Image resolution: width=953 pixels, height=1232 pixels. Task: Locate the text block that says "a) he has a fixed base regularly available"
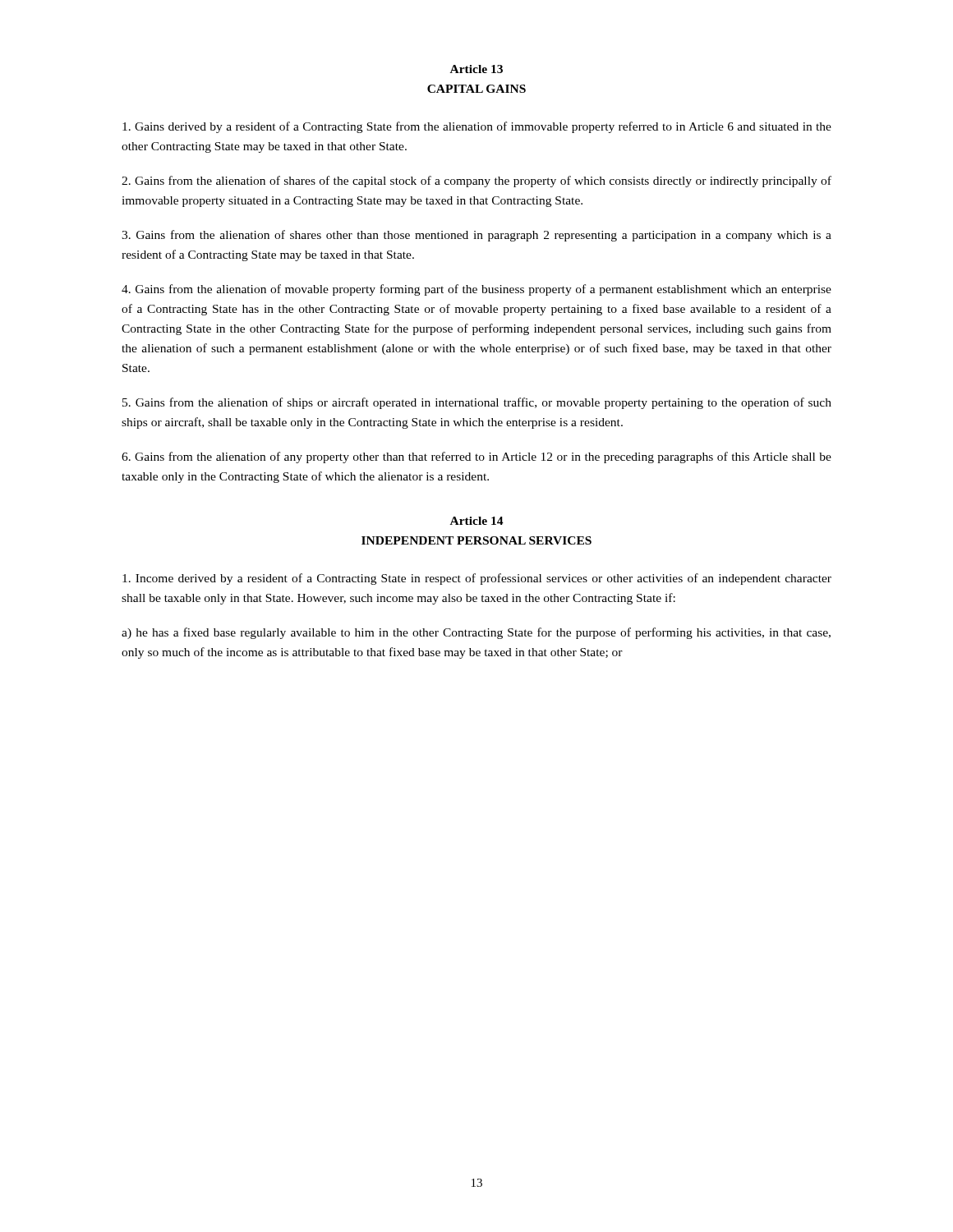pos(476,642)
